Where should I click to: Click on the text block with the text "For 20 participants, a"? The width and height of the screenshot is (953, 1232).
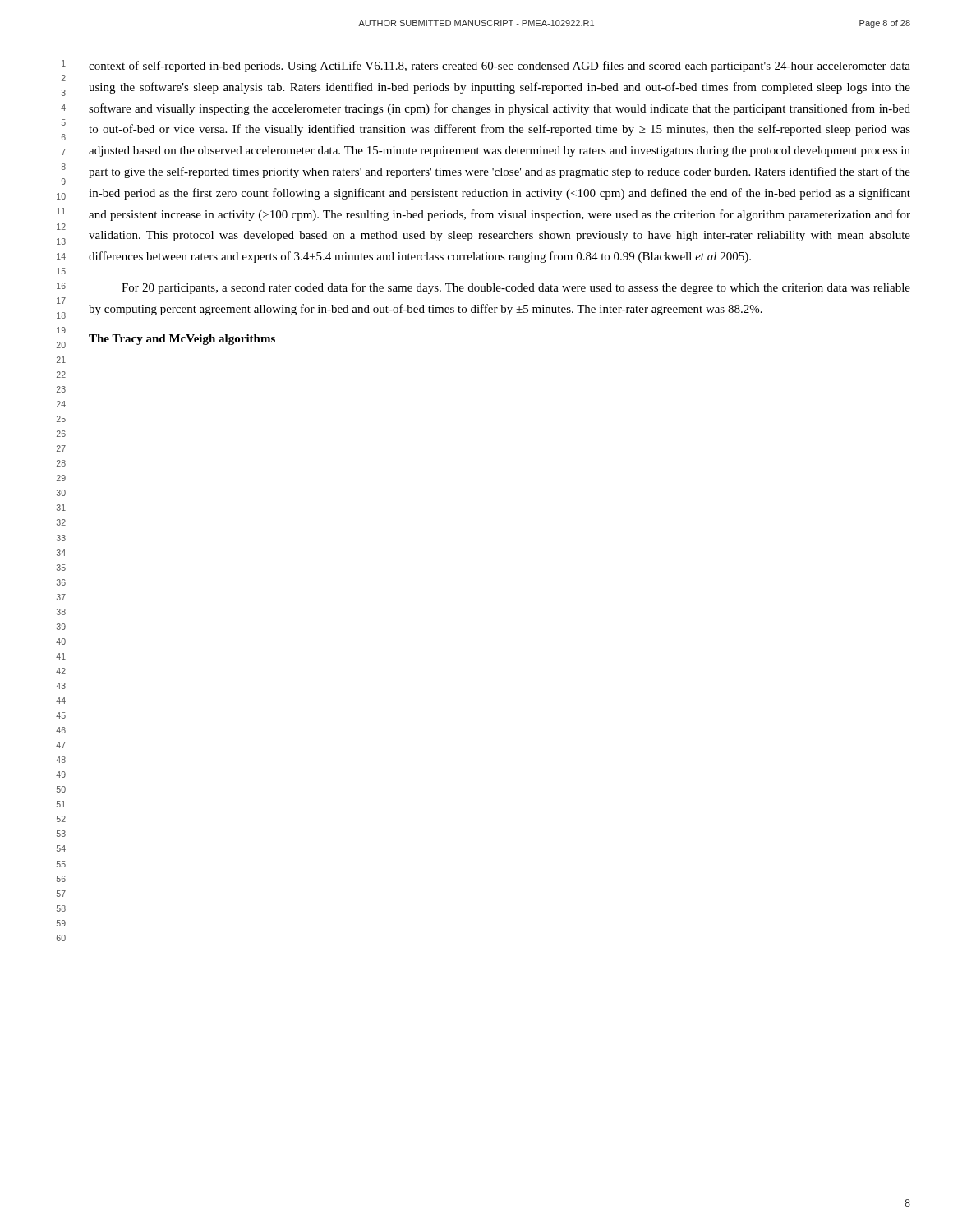500,299
